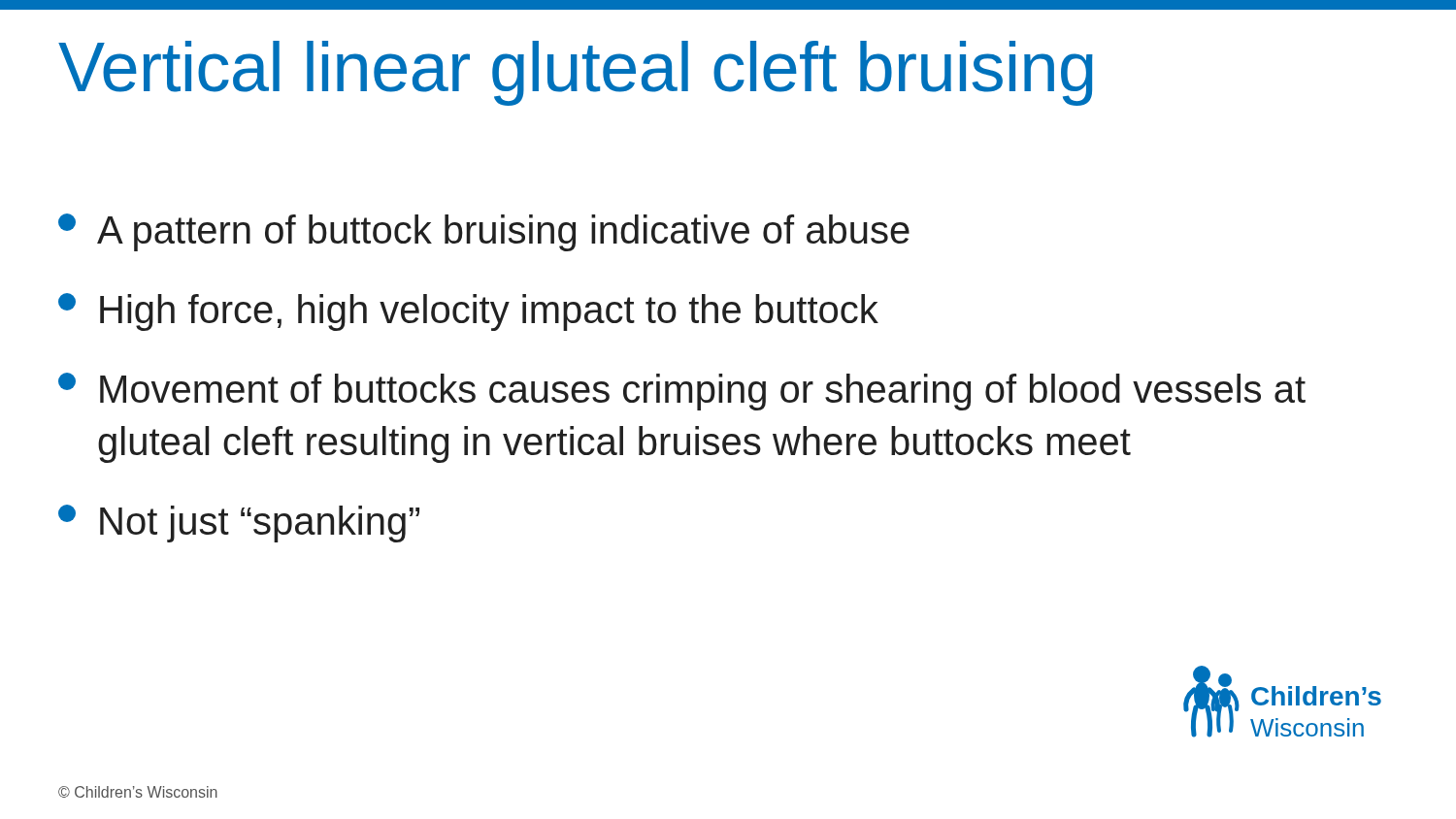Click on the passage starting "High force, high velocity"
Screen dimensions: 819x1456
[x=468, y=310]
